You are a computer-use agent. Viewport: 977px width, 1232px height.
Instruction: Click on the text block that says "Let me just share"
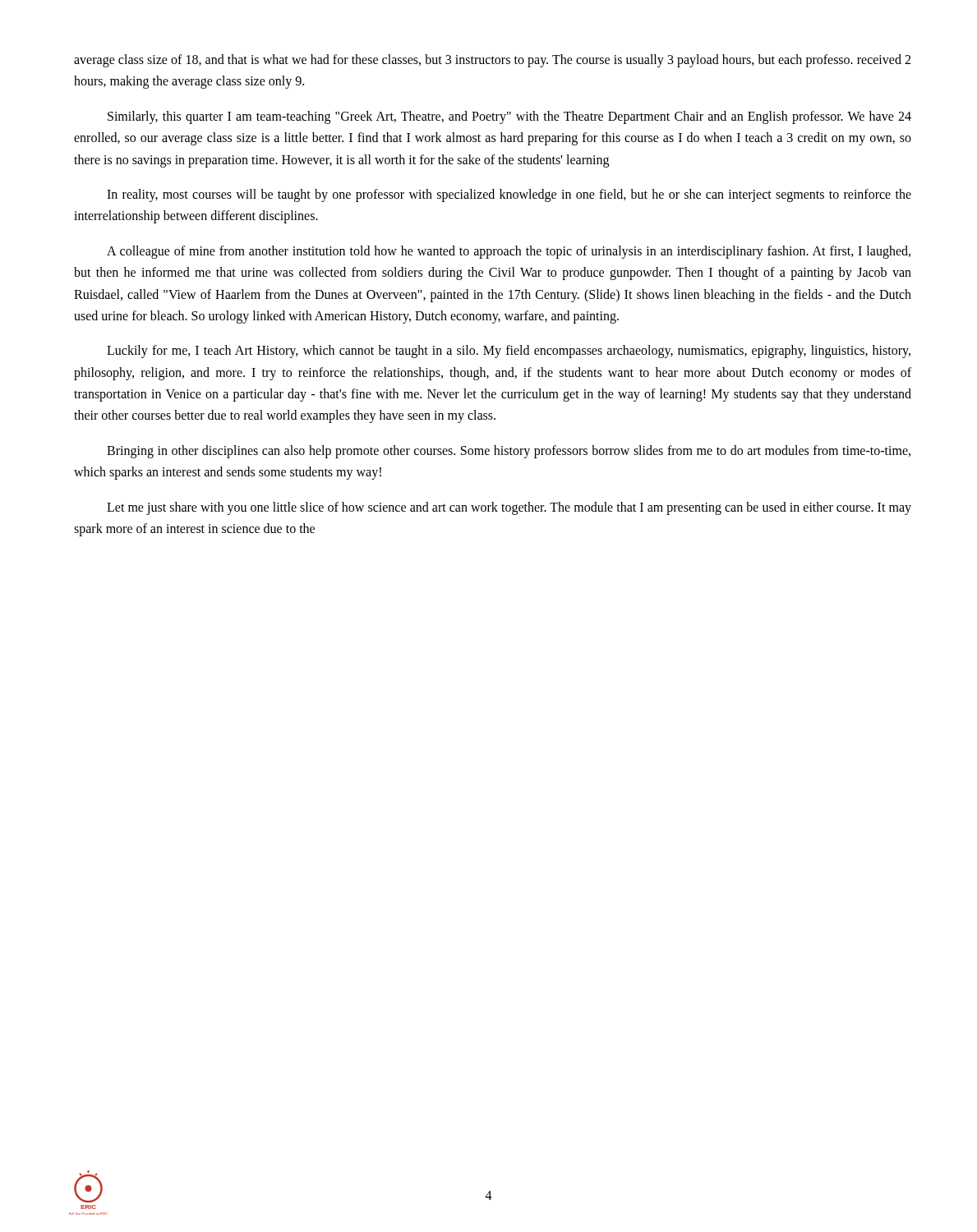(x=493, y=518)
